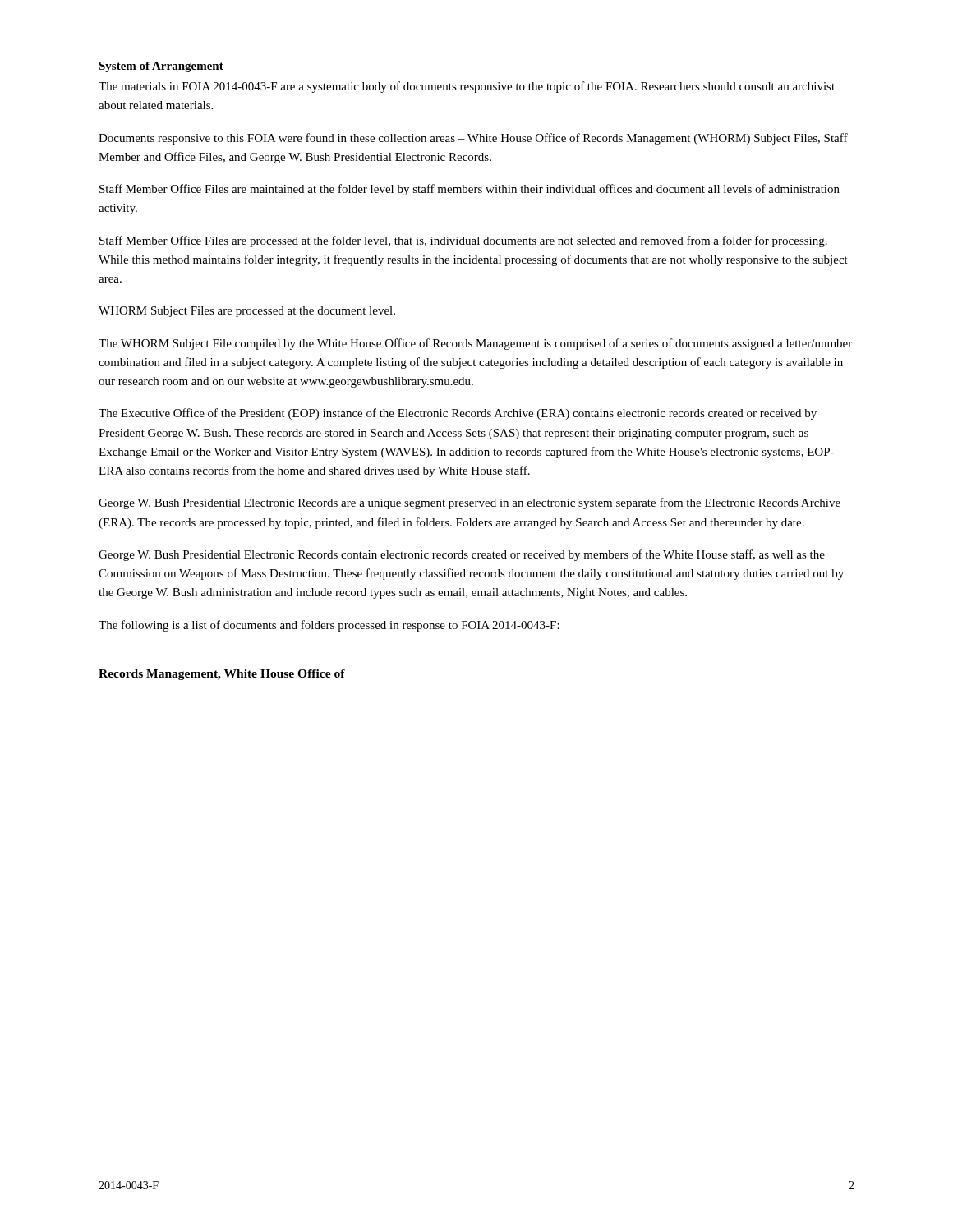Screen dimensions: 1232x953
Task: Locate the text block starting "Staff Member Office Files are processed"
Action: click(473, 259)
